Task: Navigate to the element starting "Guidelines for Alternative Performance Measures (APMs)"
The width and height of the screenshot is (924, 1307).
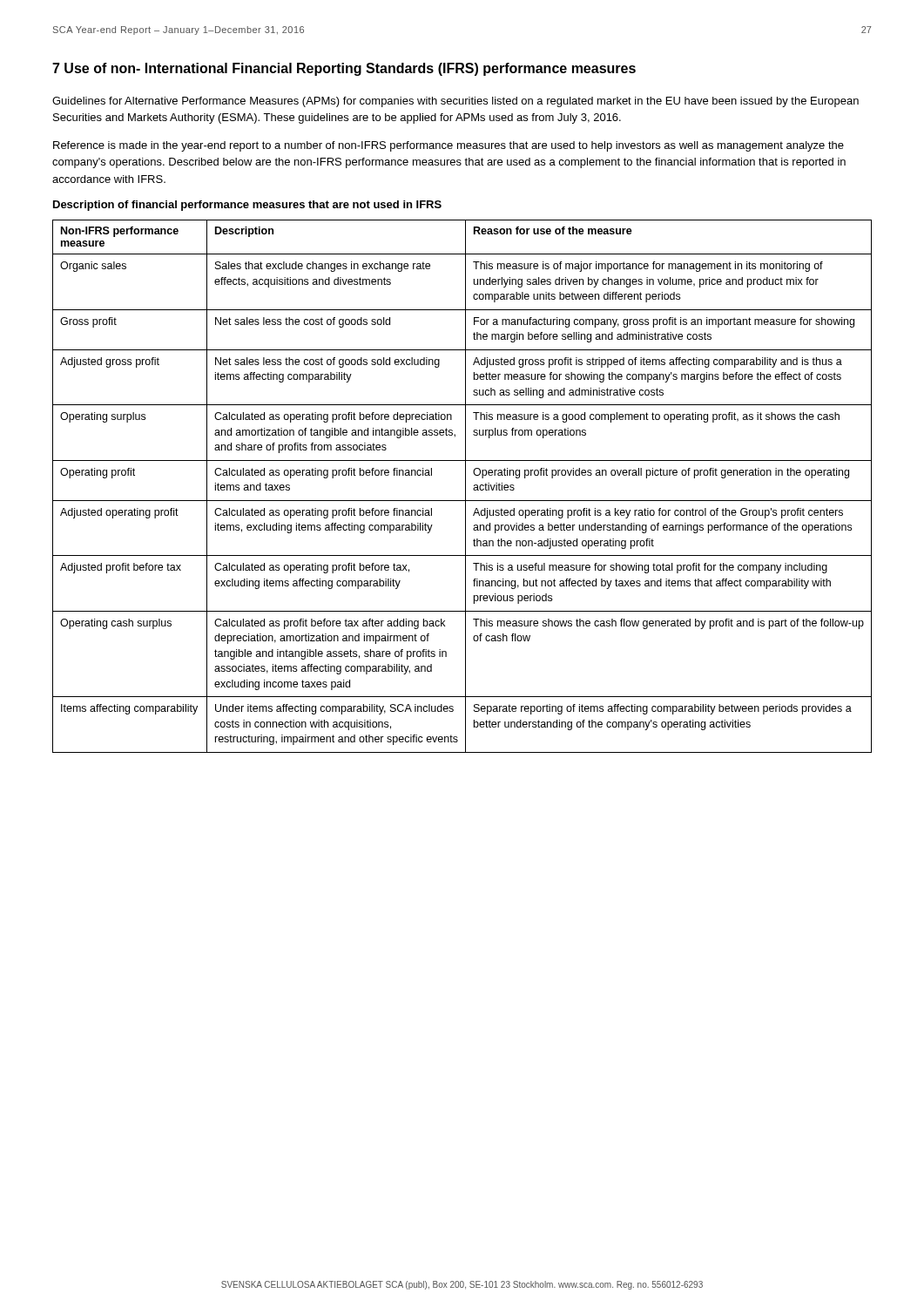Action: click(x=456, y=109)
